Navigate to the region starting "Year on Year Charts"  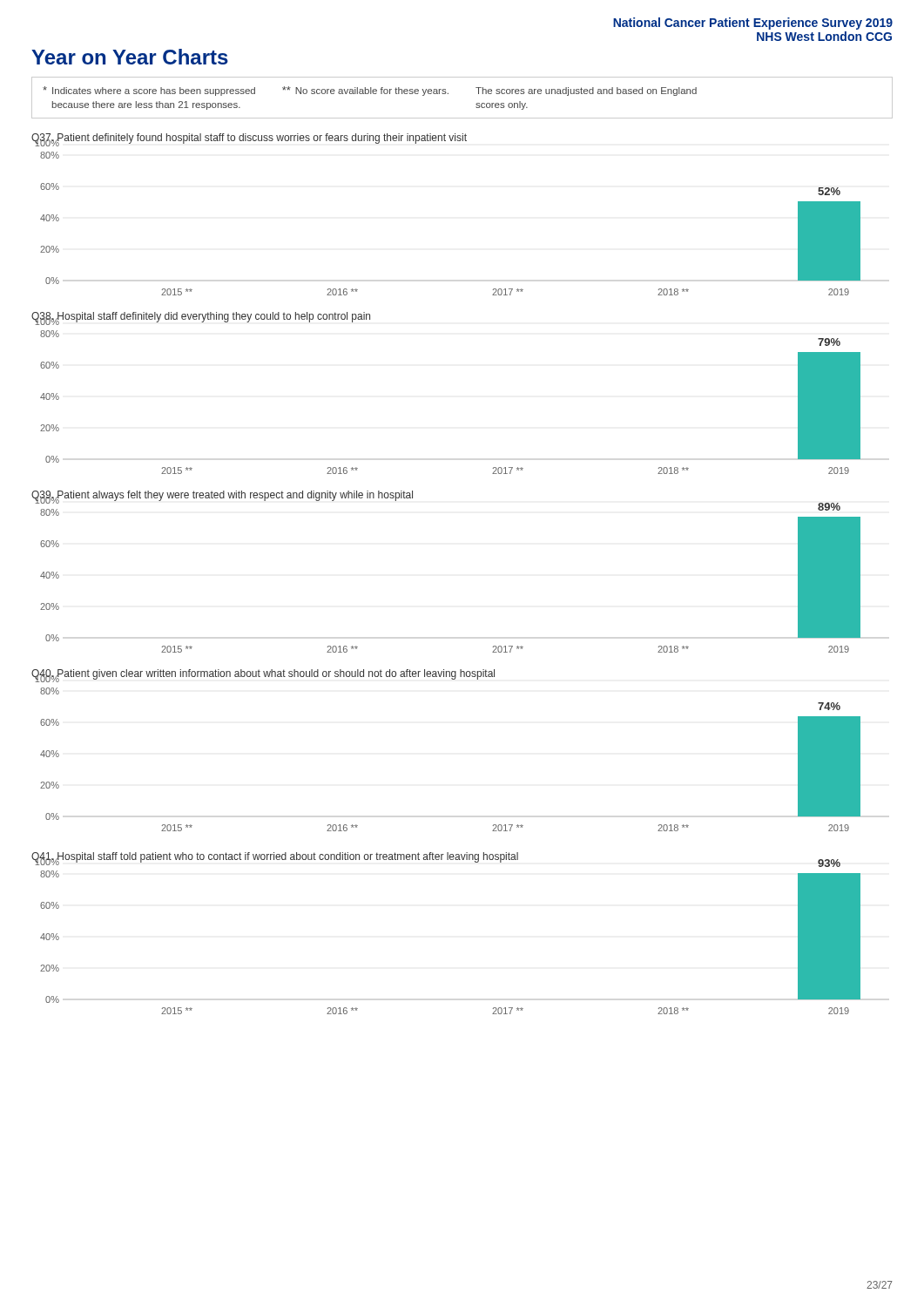click(x=130, y=57)
